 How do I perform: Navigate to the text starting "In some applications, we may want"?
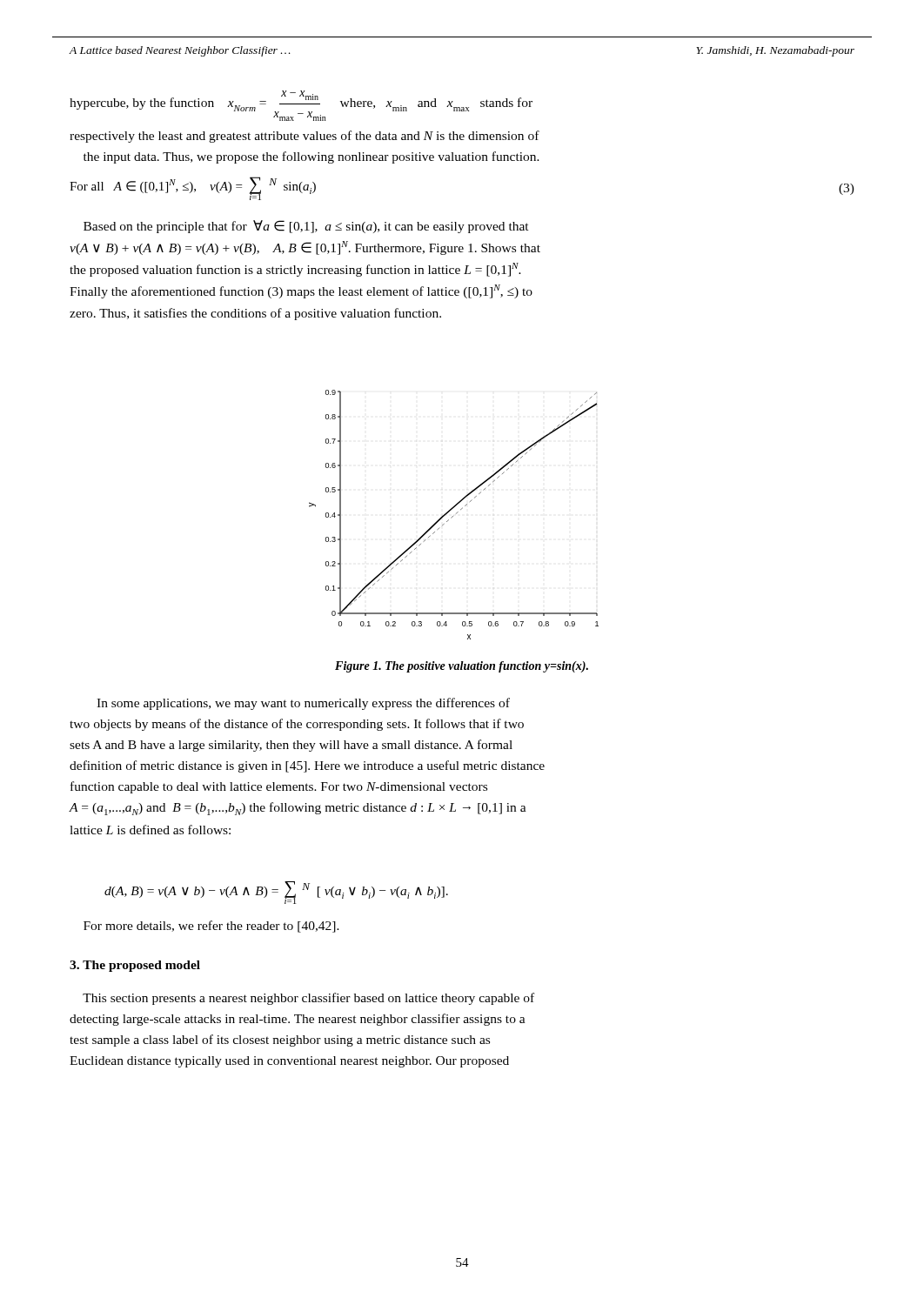point(307,766)
